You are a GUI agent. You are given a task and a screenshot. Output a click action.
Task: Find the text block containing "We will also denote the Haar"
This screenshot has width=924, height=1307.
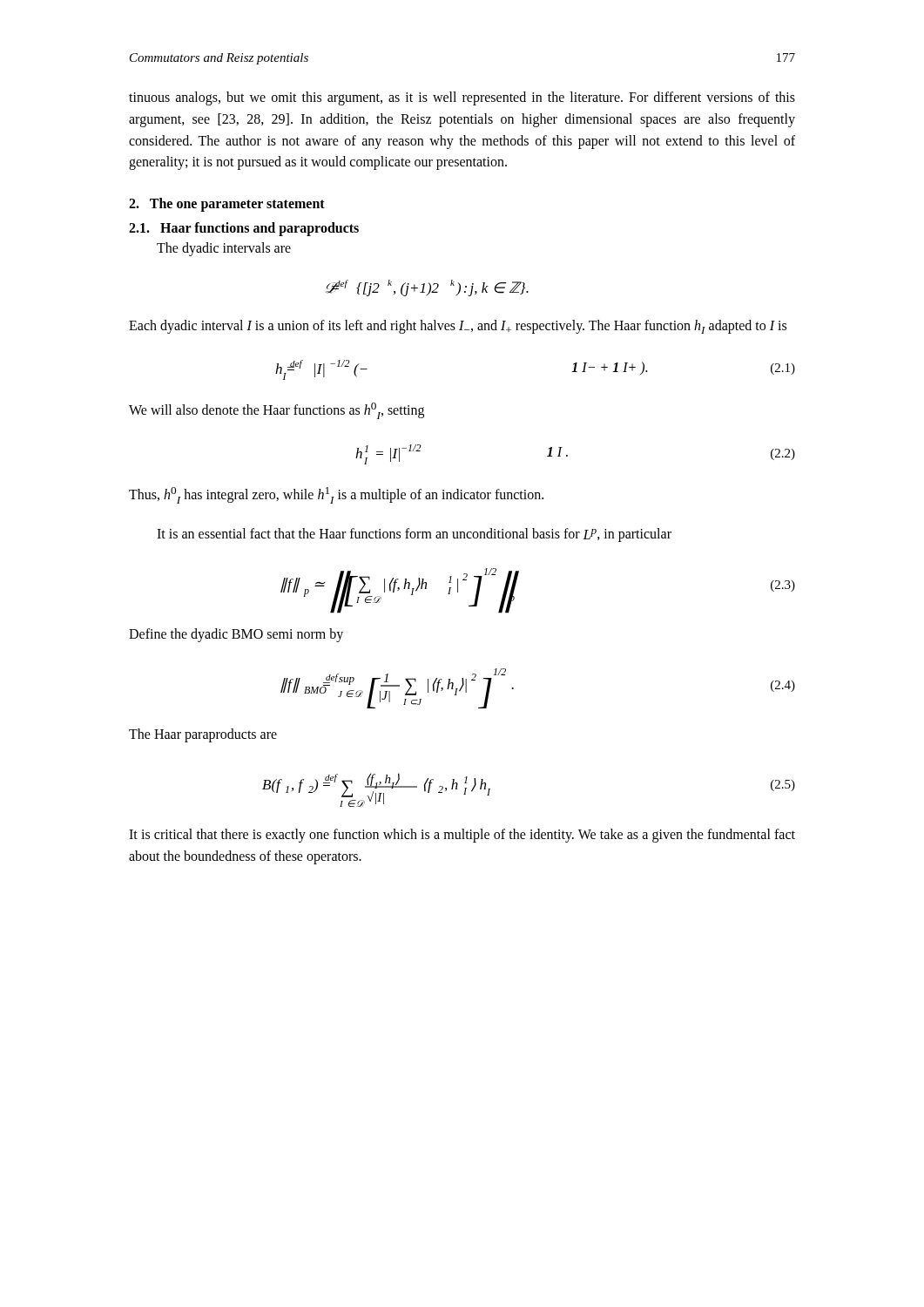[x=277, y=411]
